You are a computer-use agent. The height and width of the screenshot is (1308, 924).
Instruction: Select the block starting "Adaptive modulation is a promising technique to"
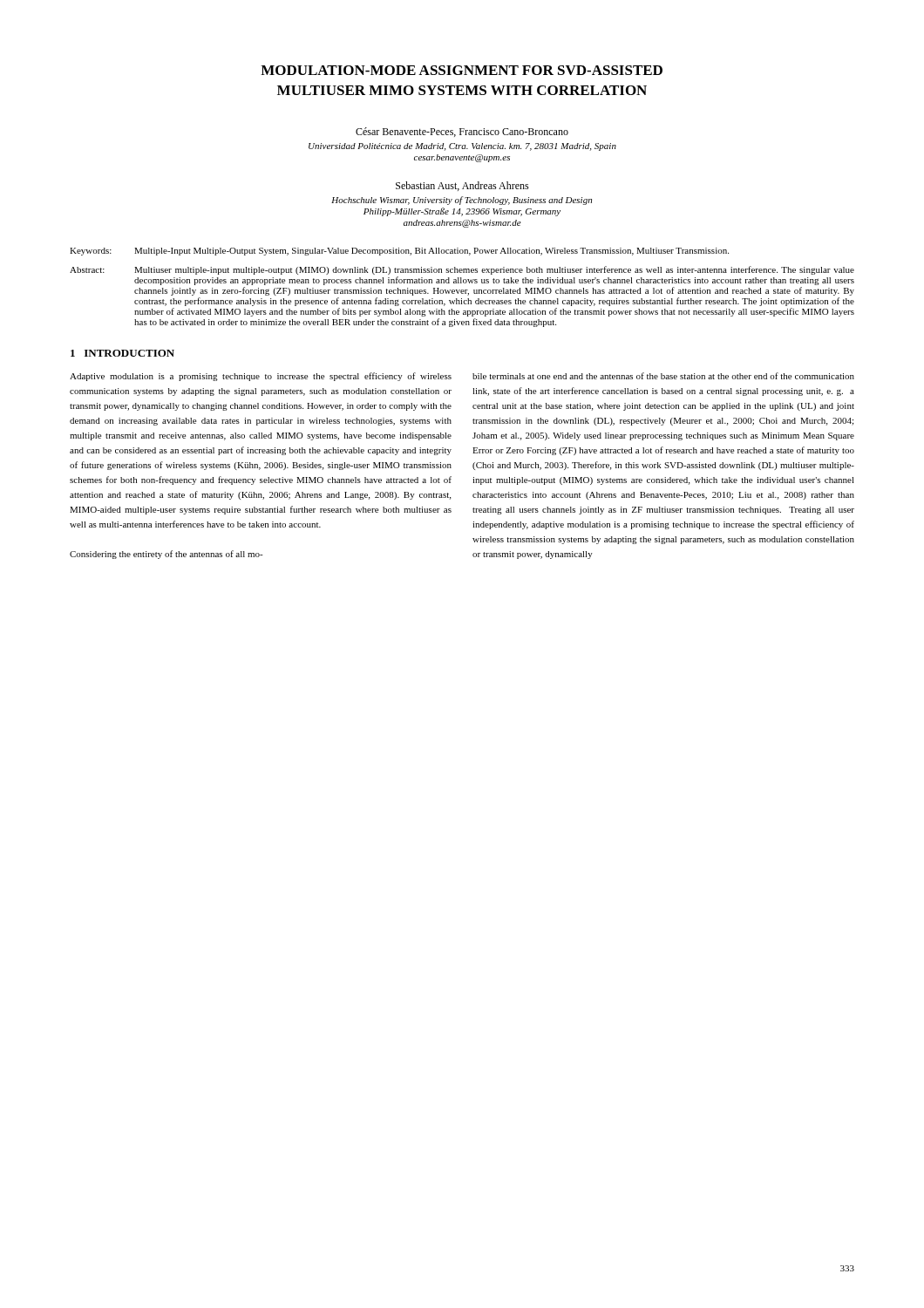[261, 465]
